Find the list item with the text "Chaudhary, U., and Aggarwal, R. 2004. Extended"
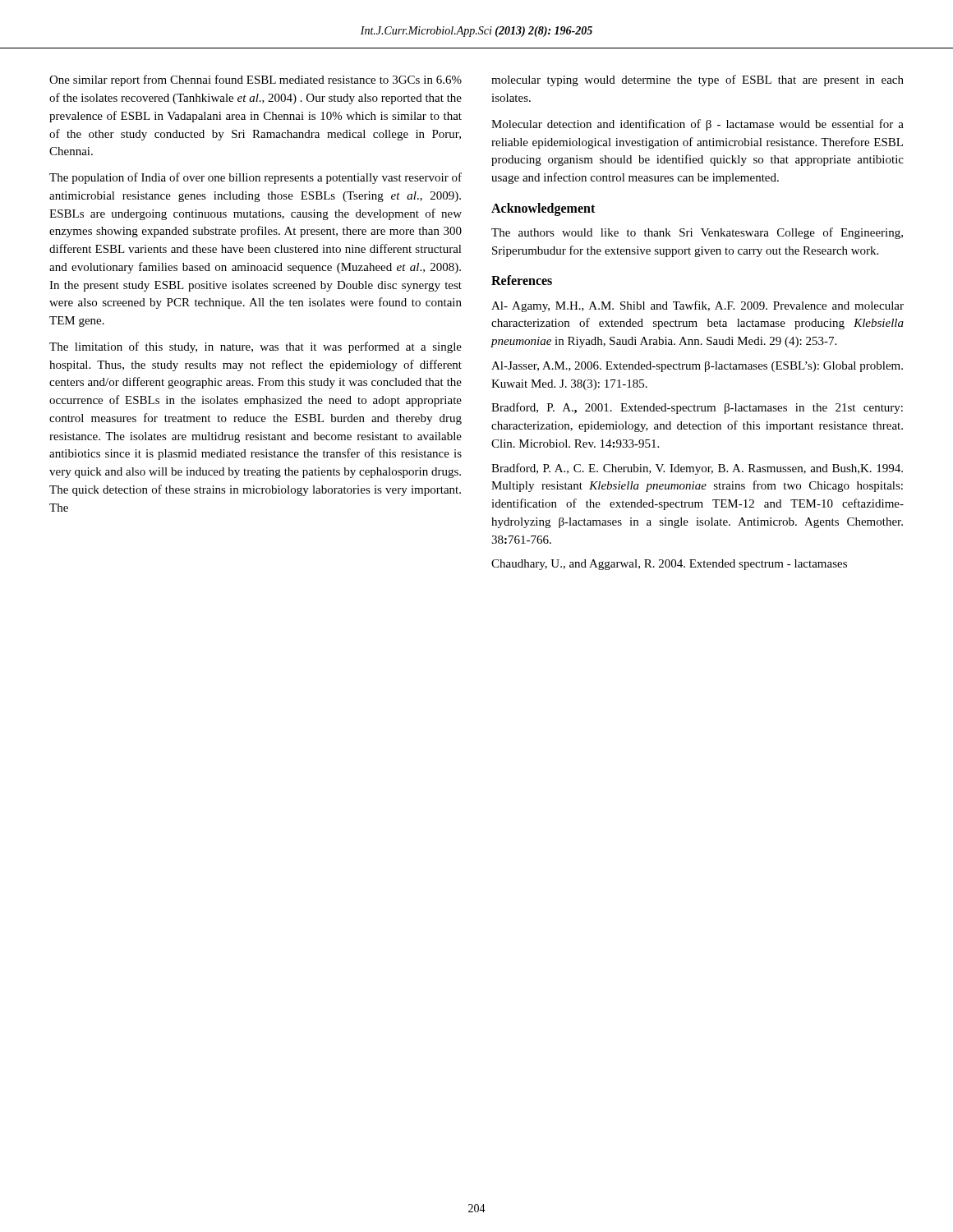This screenshot has height=1232, width=953. pyautogui.click(x=669, y=564)
